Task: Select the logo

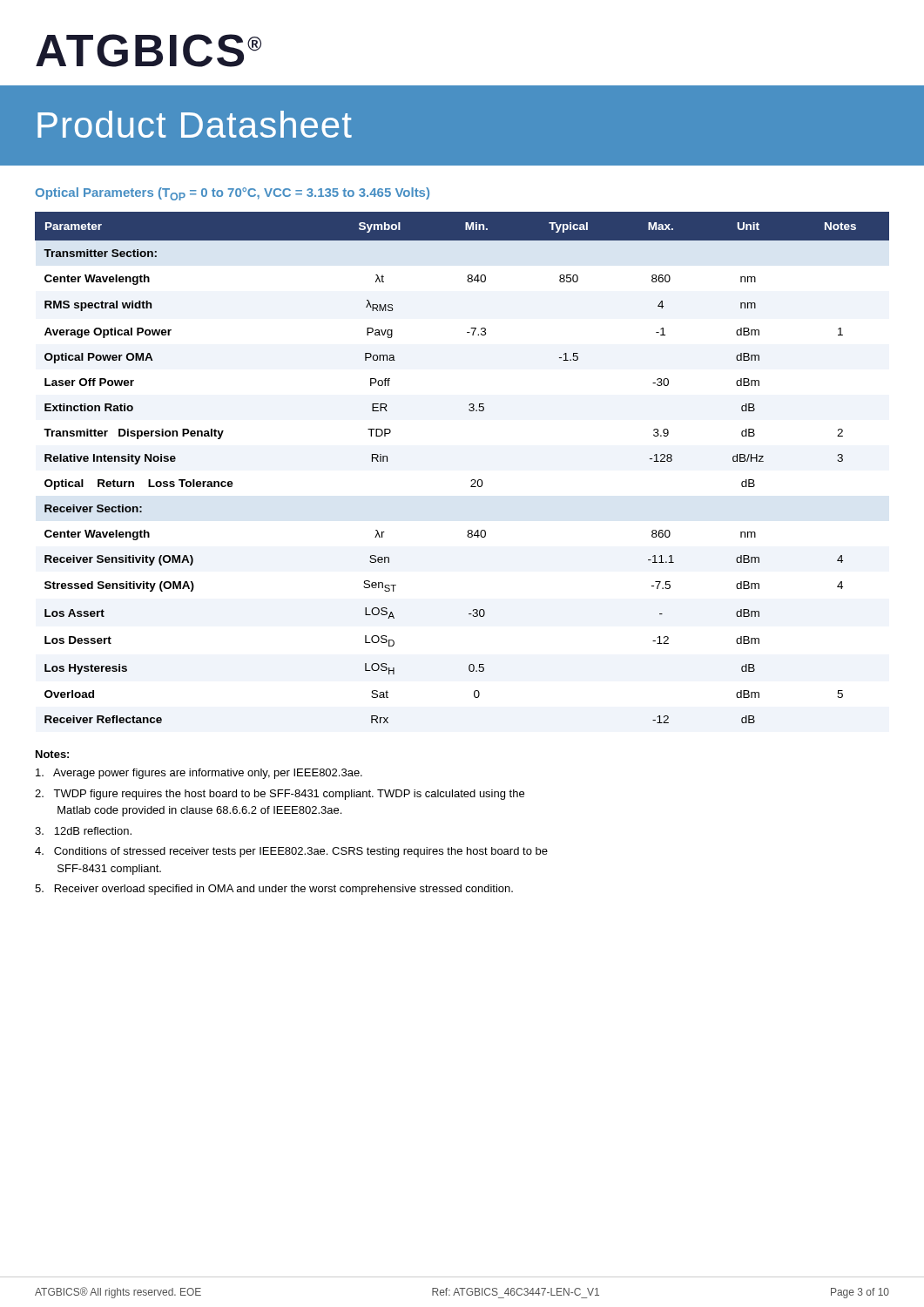Action: tap(462, 43)
